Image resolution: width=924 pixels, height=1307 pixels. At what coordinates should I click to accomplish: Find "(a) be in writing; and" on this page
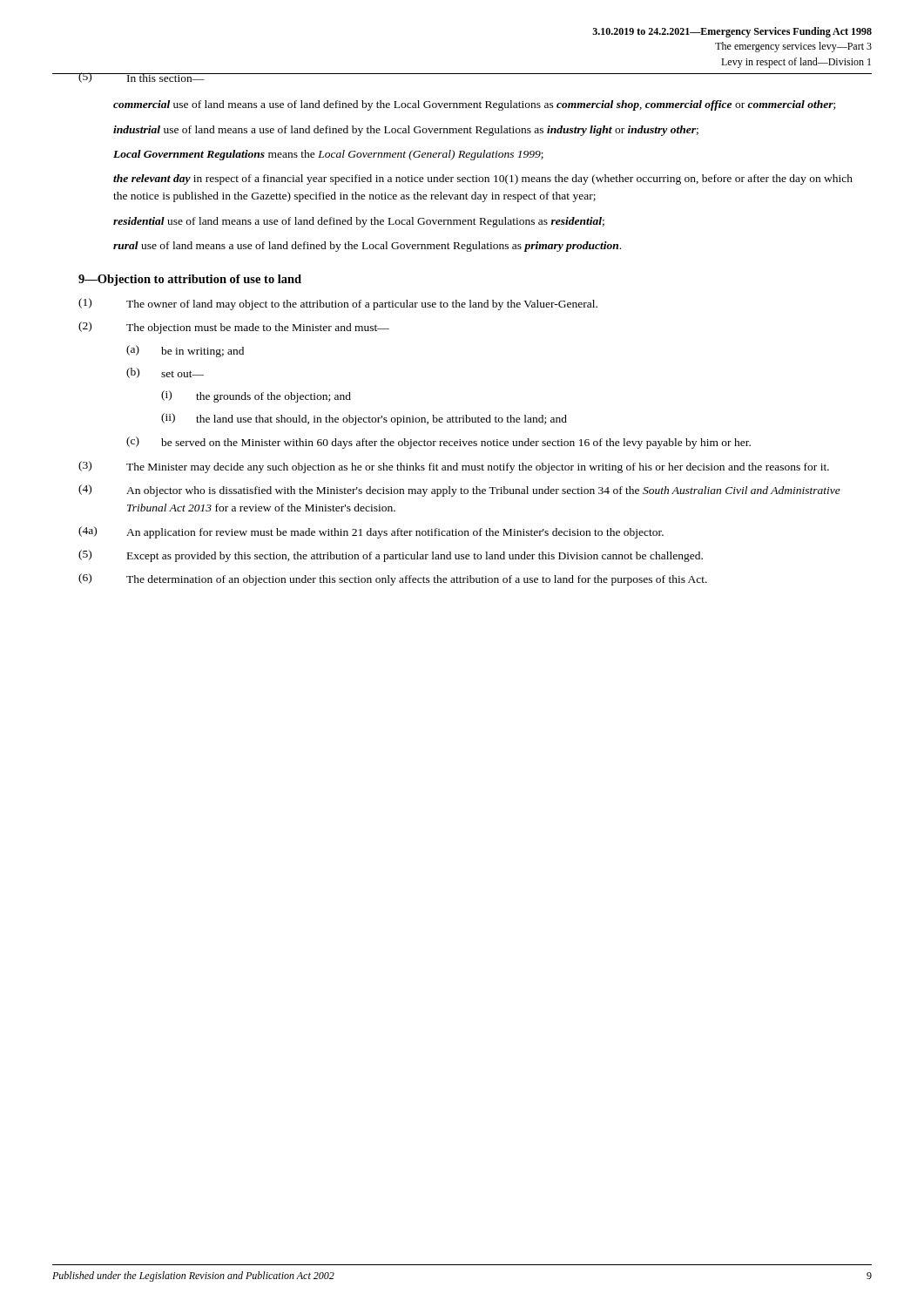pos(185,351)
